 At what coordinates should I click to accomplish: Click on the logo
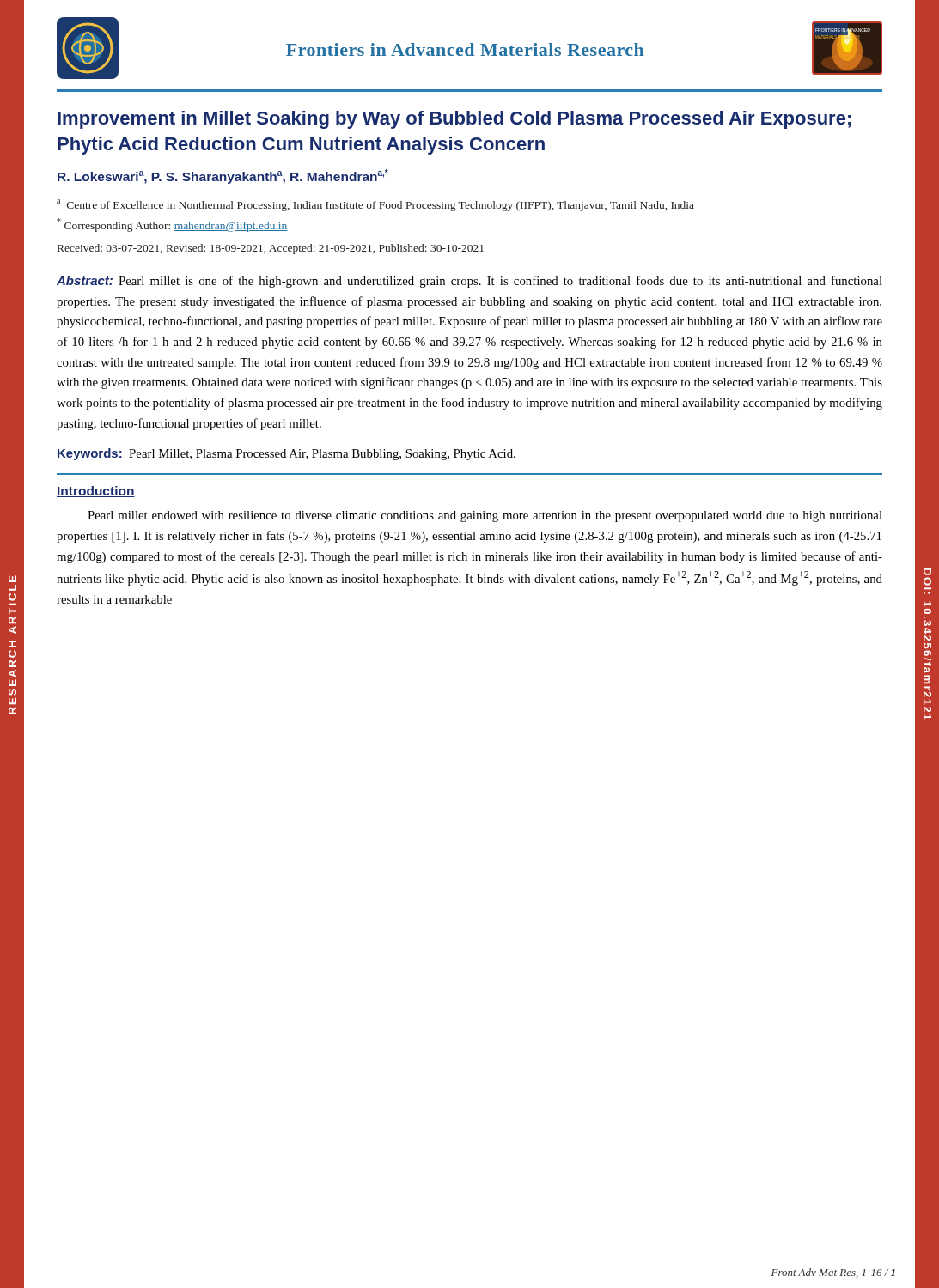point(88,50)
